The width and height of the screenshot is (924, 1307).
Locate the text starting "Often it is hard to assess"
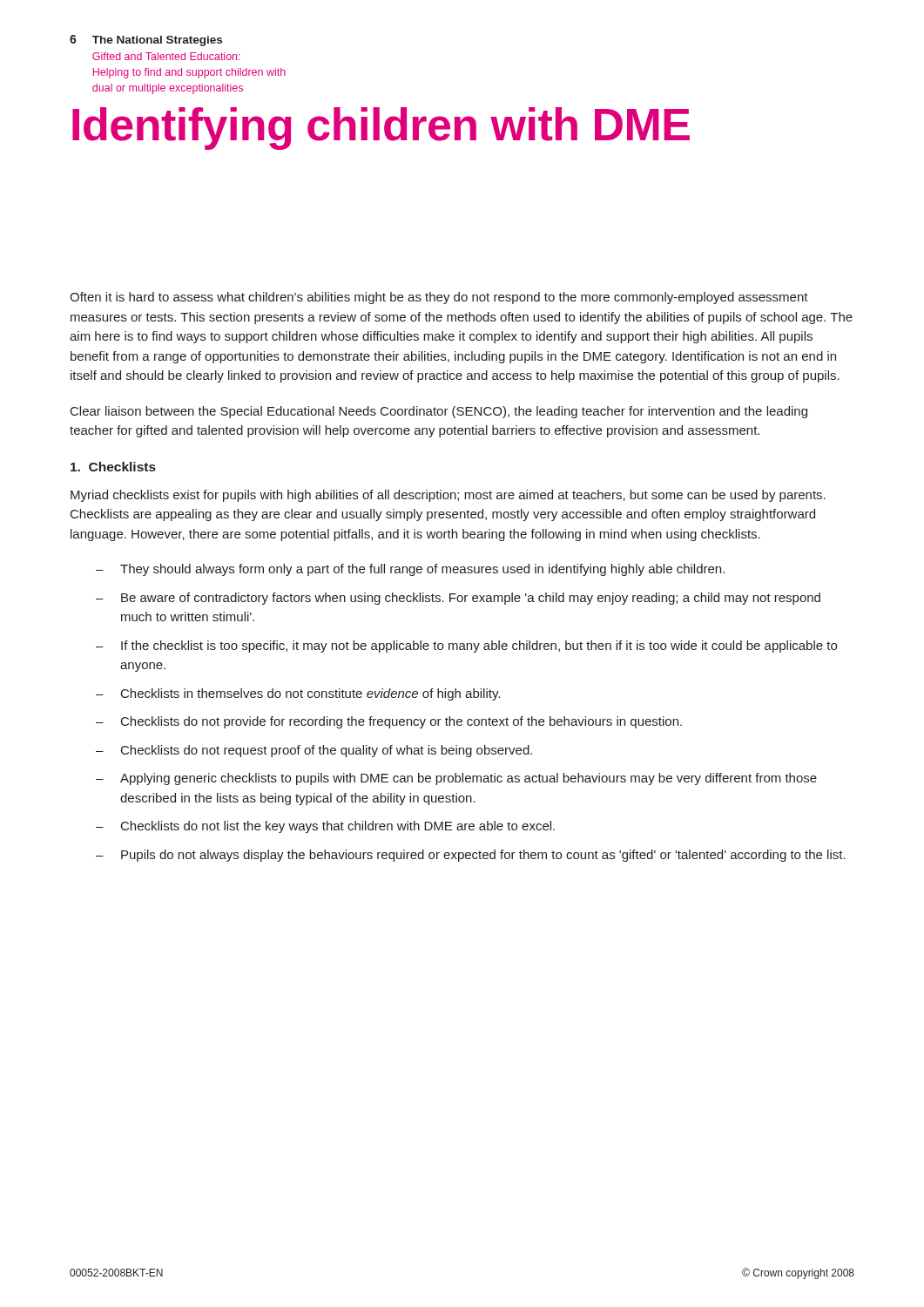coord(461,336)
